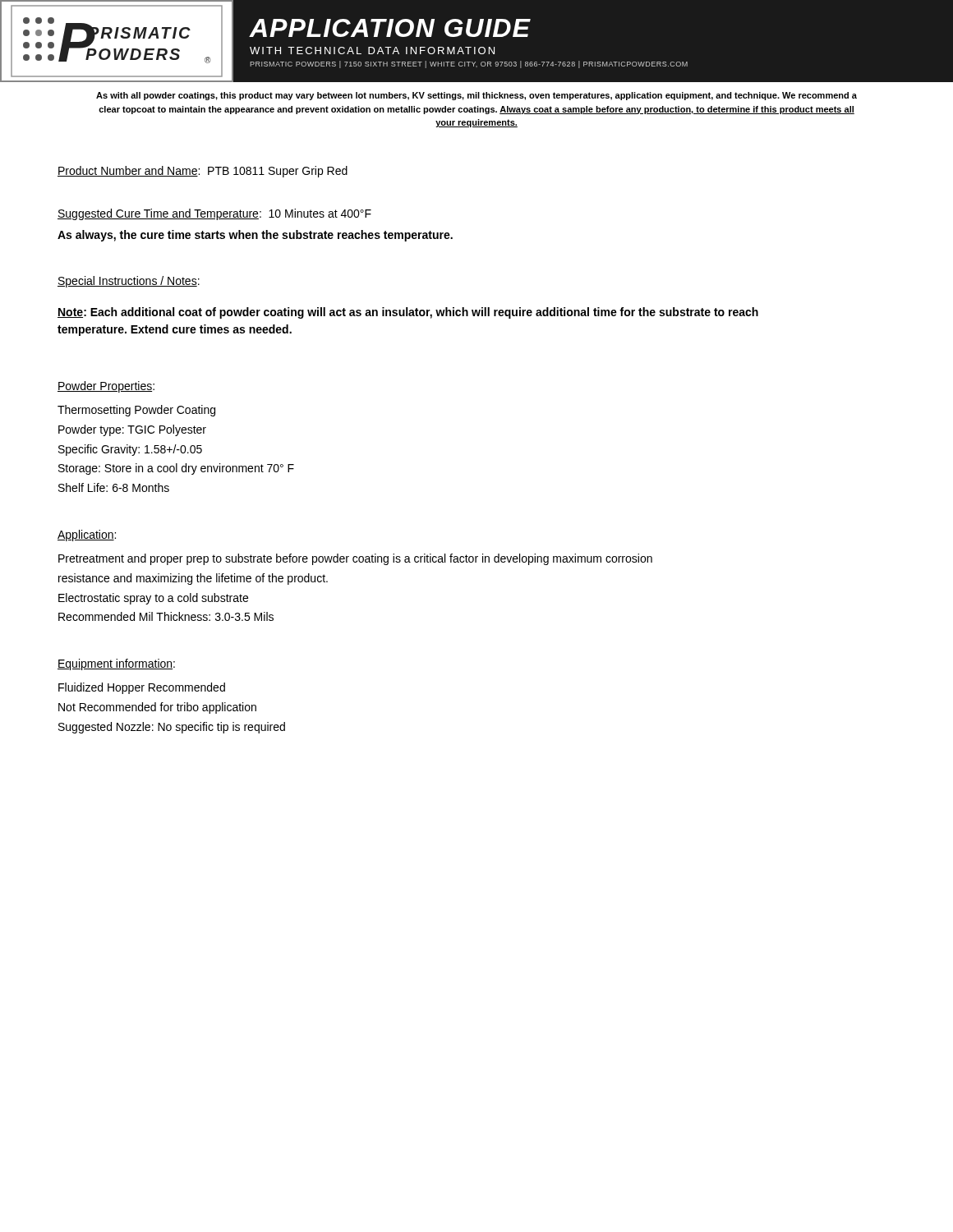This screenshot has width=953, height=1232.
Task: Click on the text block with the text "Product Number and Name: PTB 10811 Super Grip"
Action: (203, 171)
